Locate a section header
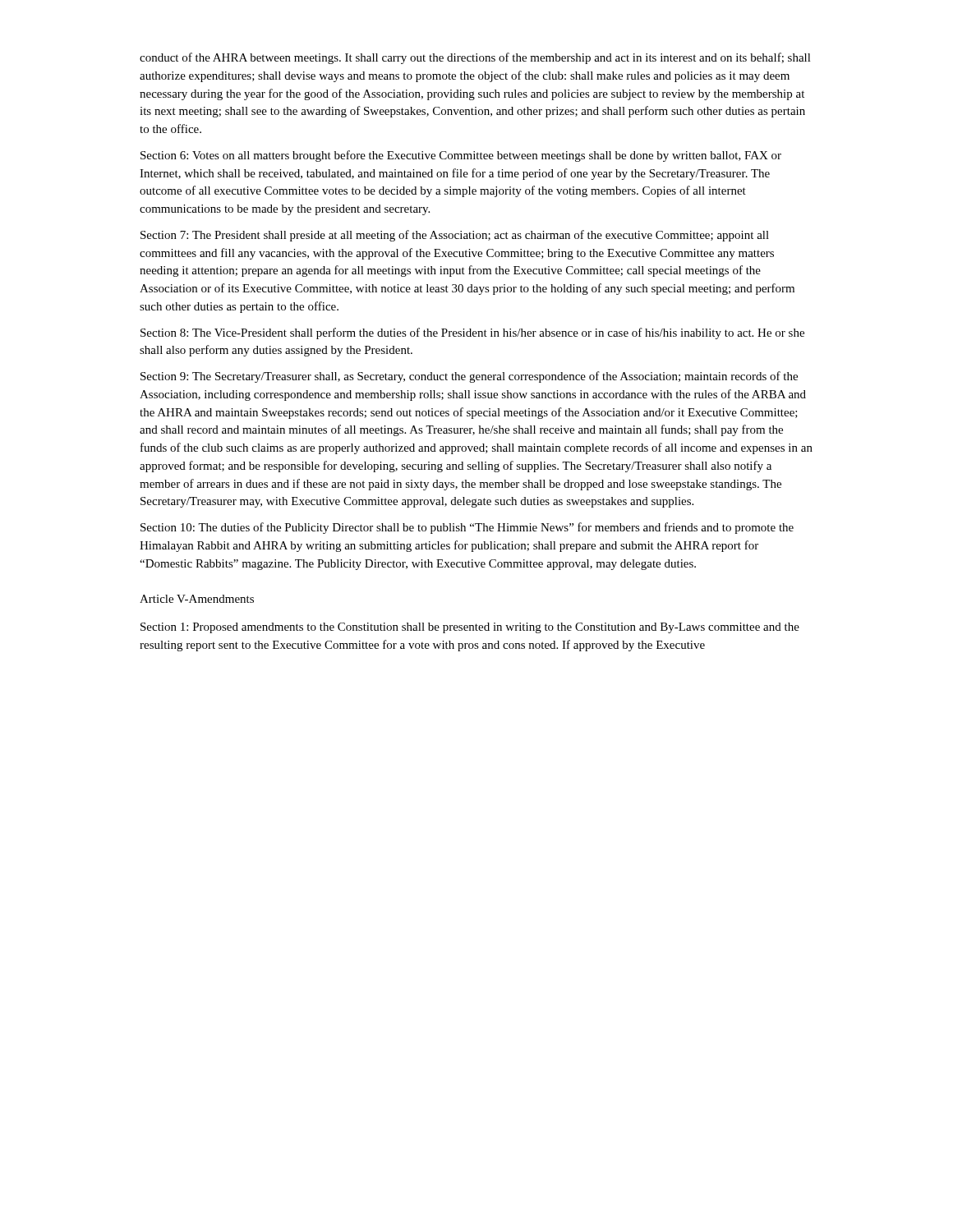 pyautogui.click(x=476, y=599)
